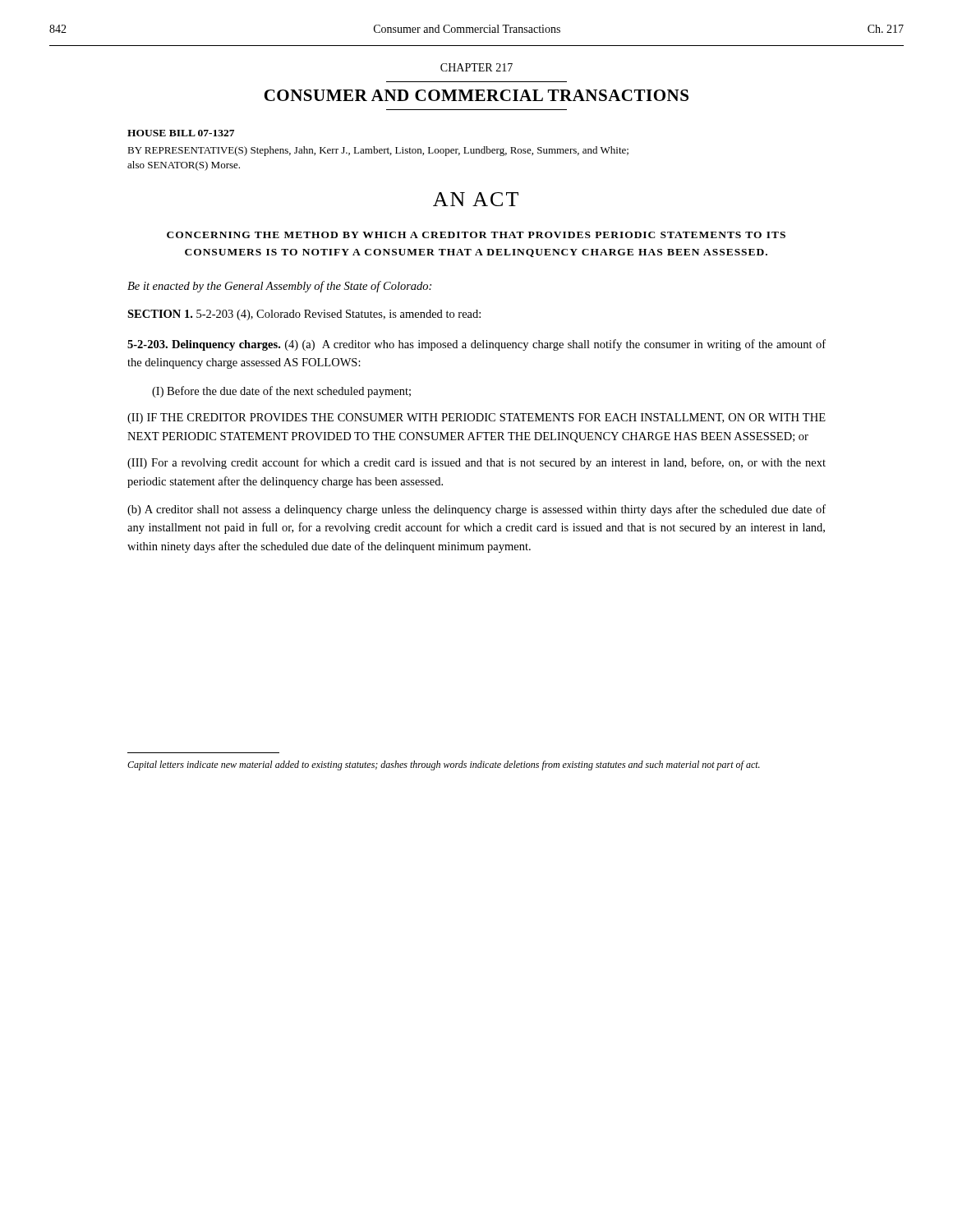Locate the footnote containing "Capital letters indicate new material added"
The height and width of the screenshot is (1232, 953).
tap(444, 765)
